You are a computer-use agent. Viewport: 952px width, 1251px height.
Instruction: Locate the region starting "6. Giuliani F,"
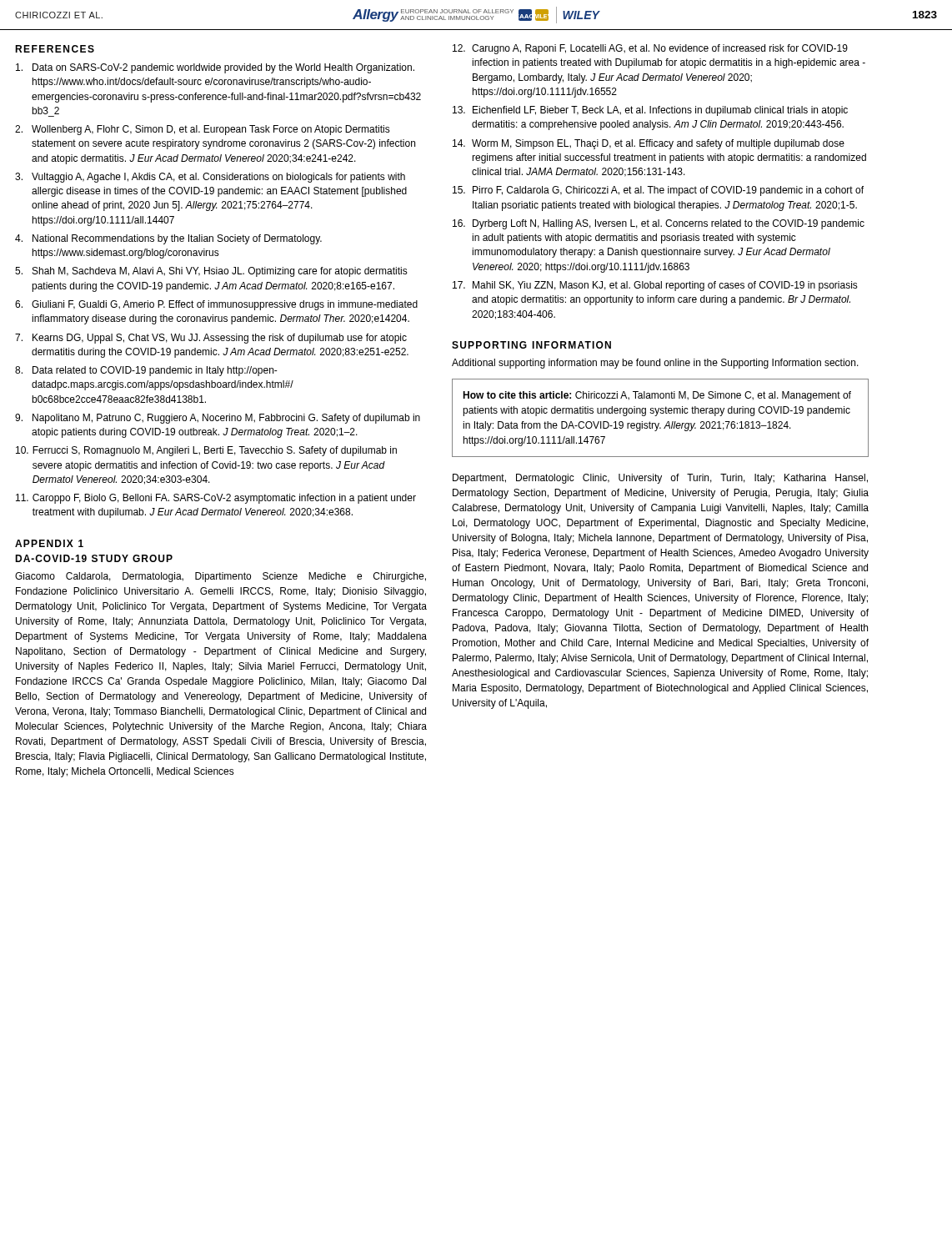click(221, 312)
